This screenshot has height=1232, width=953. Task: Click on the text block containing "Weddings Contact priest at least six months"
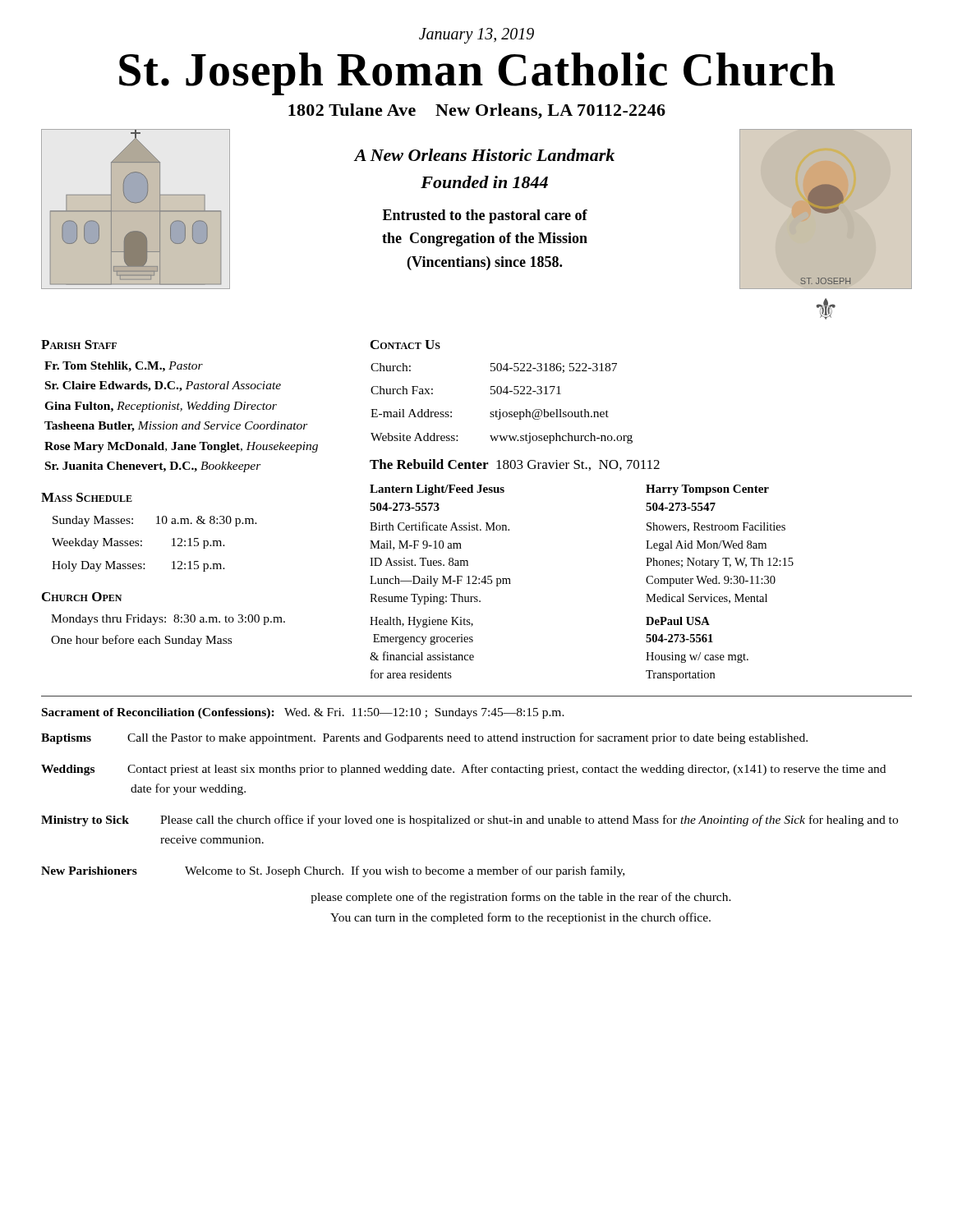click(476, 778)
